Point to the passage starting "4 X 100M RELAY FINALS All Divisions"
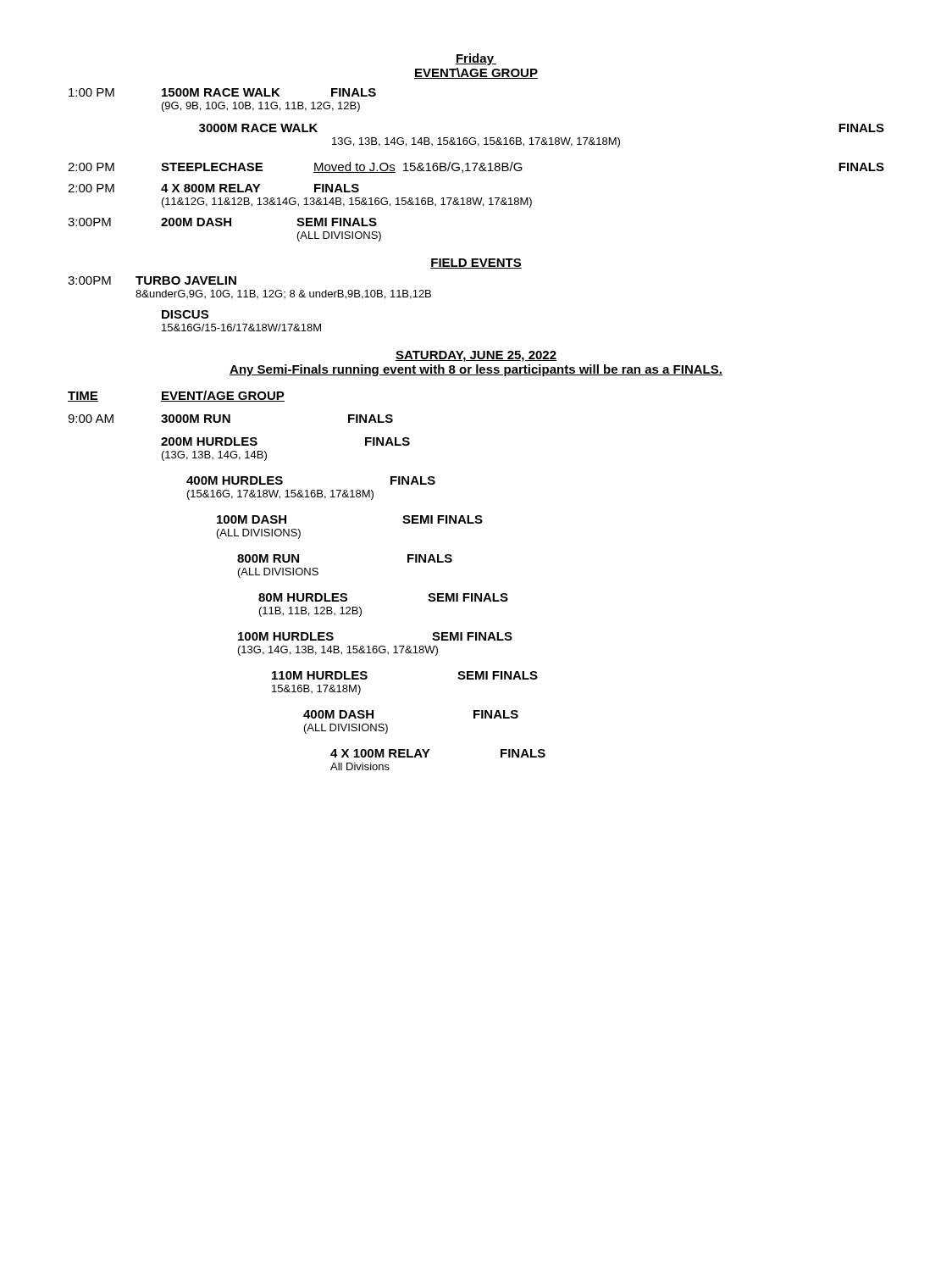This screenshot has width=952, height=1271. (x=379, y=754)
